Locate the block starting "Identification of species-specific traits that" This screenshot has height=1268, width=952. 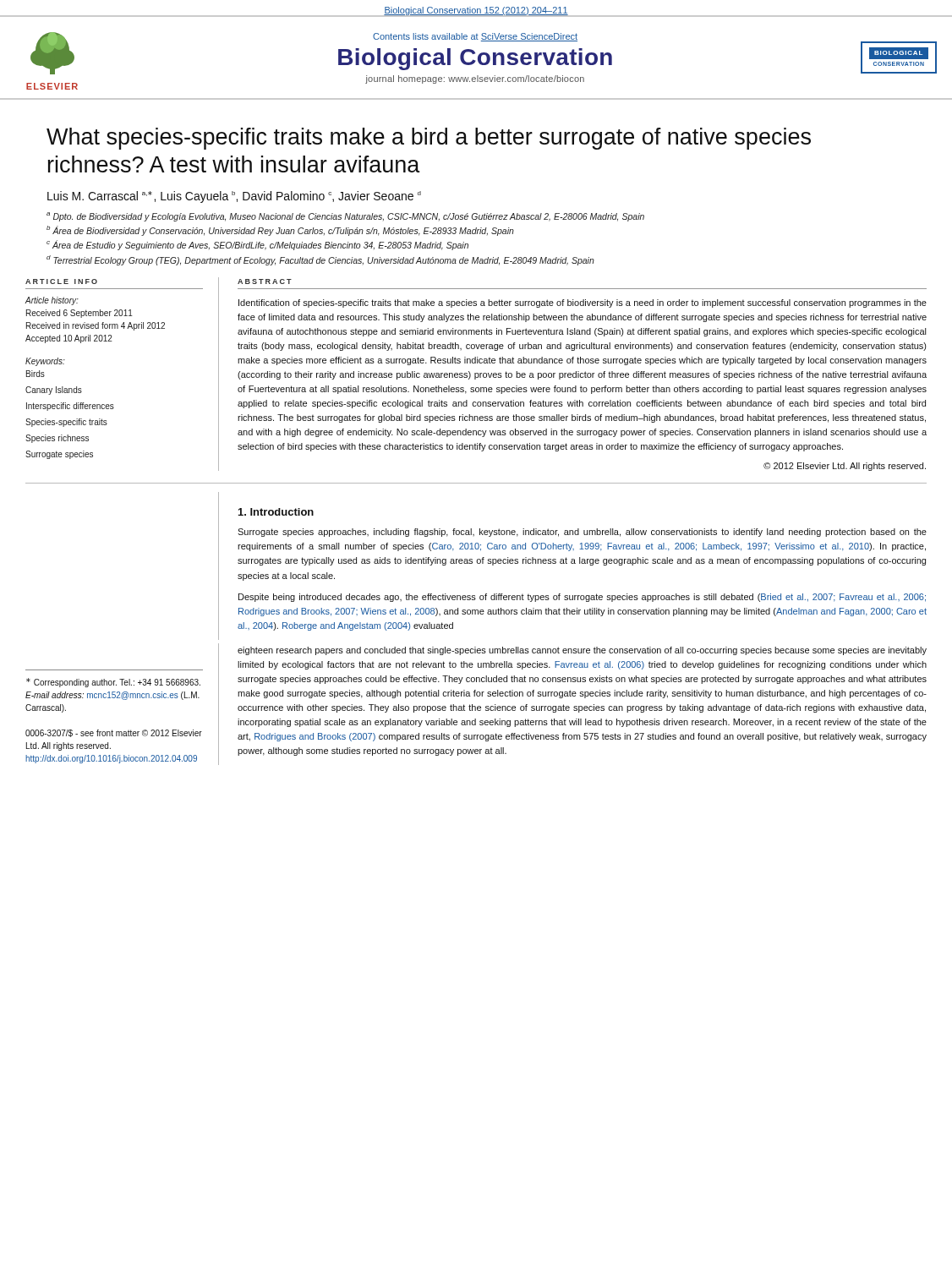click(x=582, y=375)
